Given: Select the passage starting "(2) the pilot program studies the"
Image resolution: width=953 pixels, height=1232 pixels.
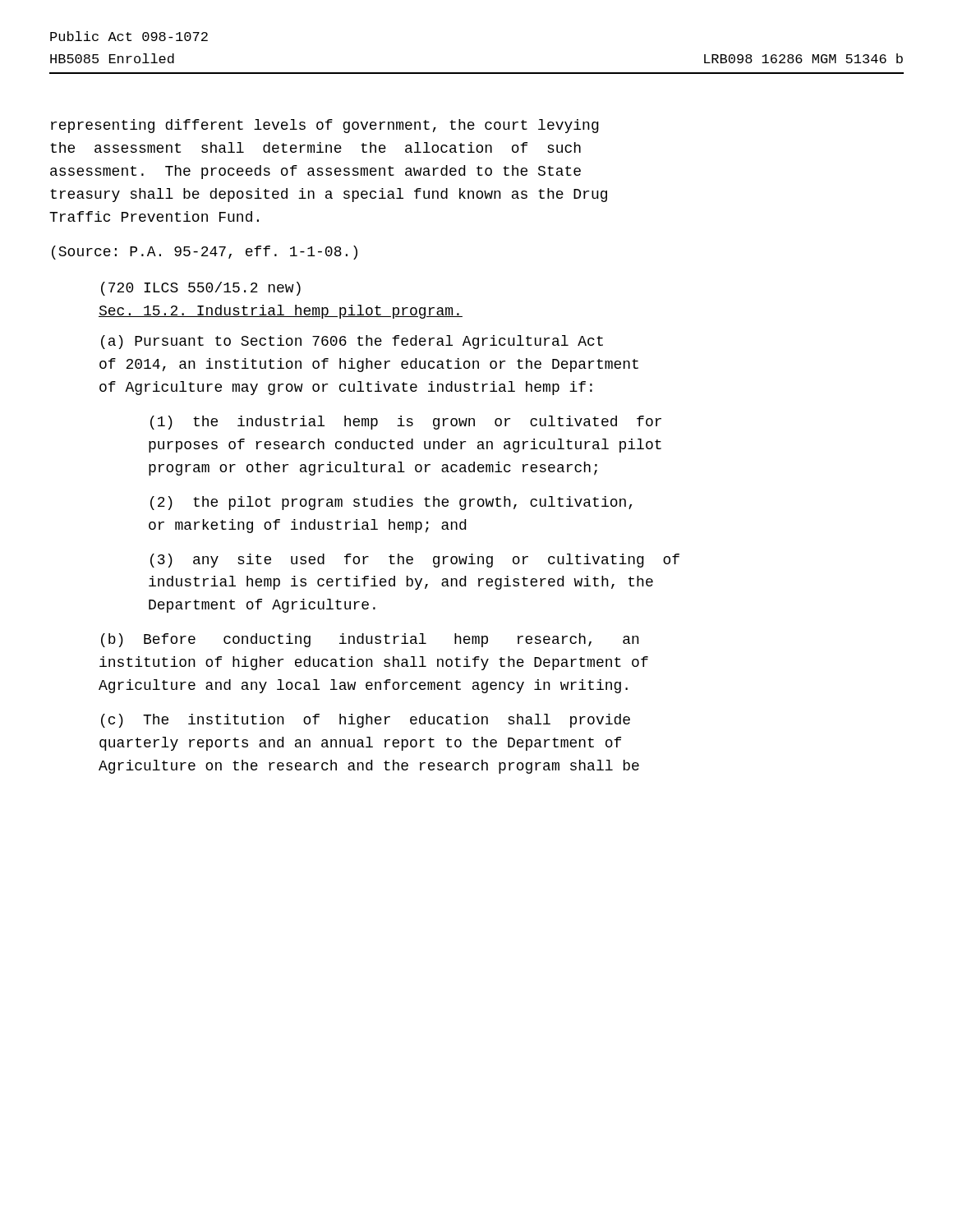Looking at the screenshot, I should (x=392, y=514).
